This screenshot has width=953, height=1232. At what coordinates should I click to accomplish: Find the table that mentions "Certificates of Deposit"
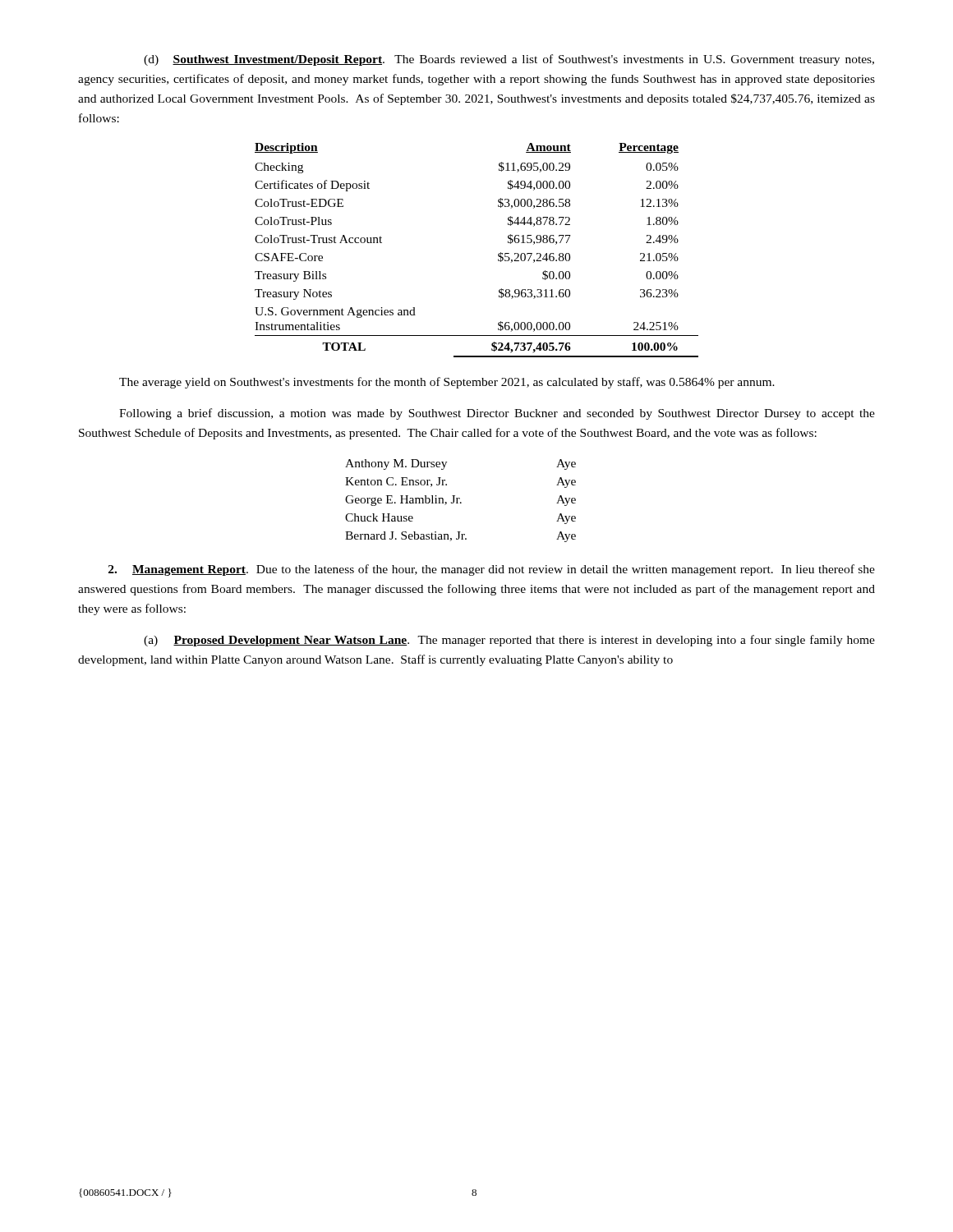476,248
